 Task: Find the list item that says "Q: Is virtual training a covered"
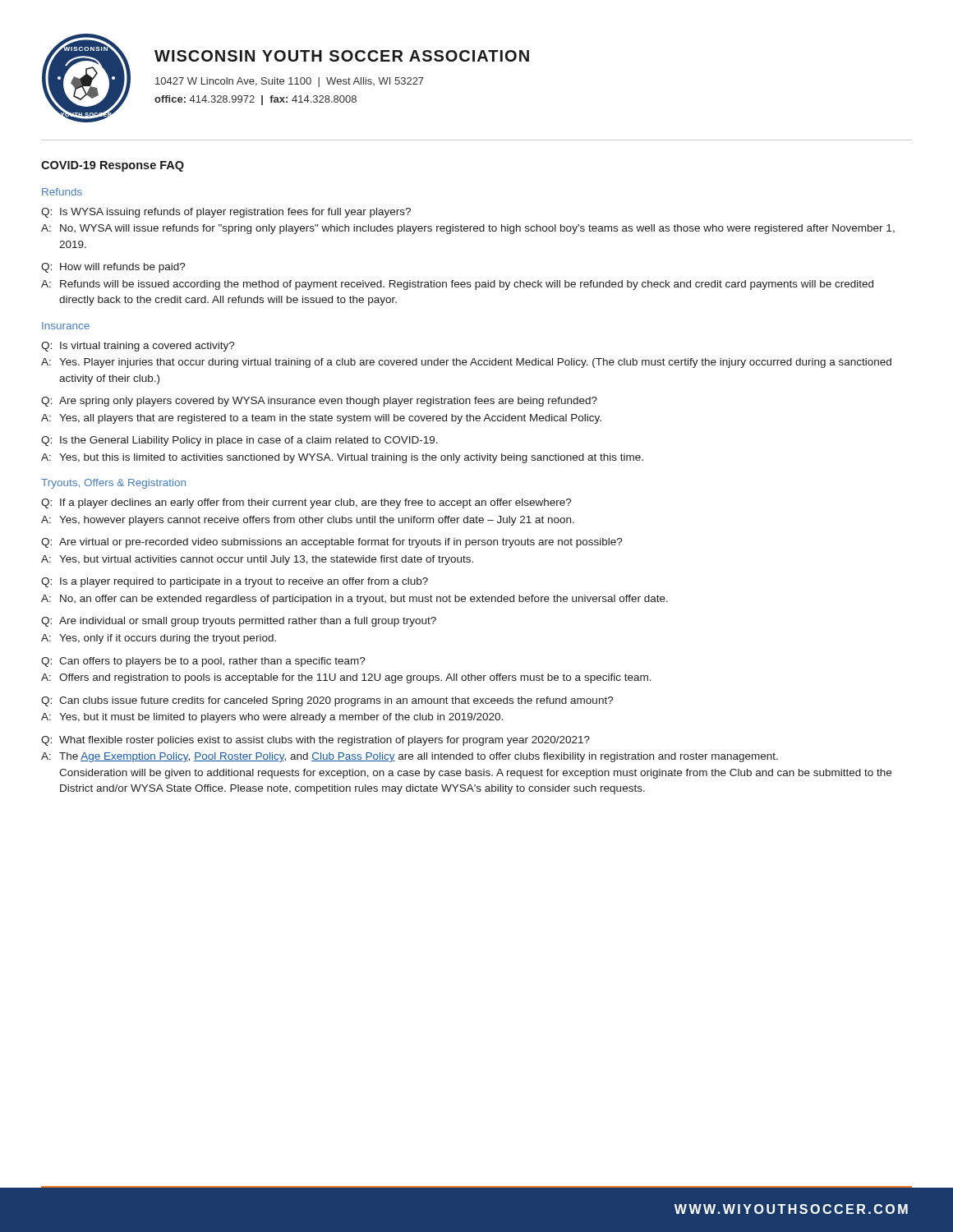(x=138, y=347)
